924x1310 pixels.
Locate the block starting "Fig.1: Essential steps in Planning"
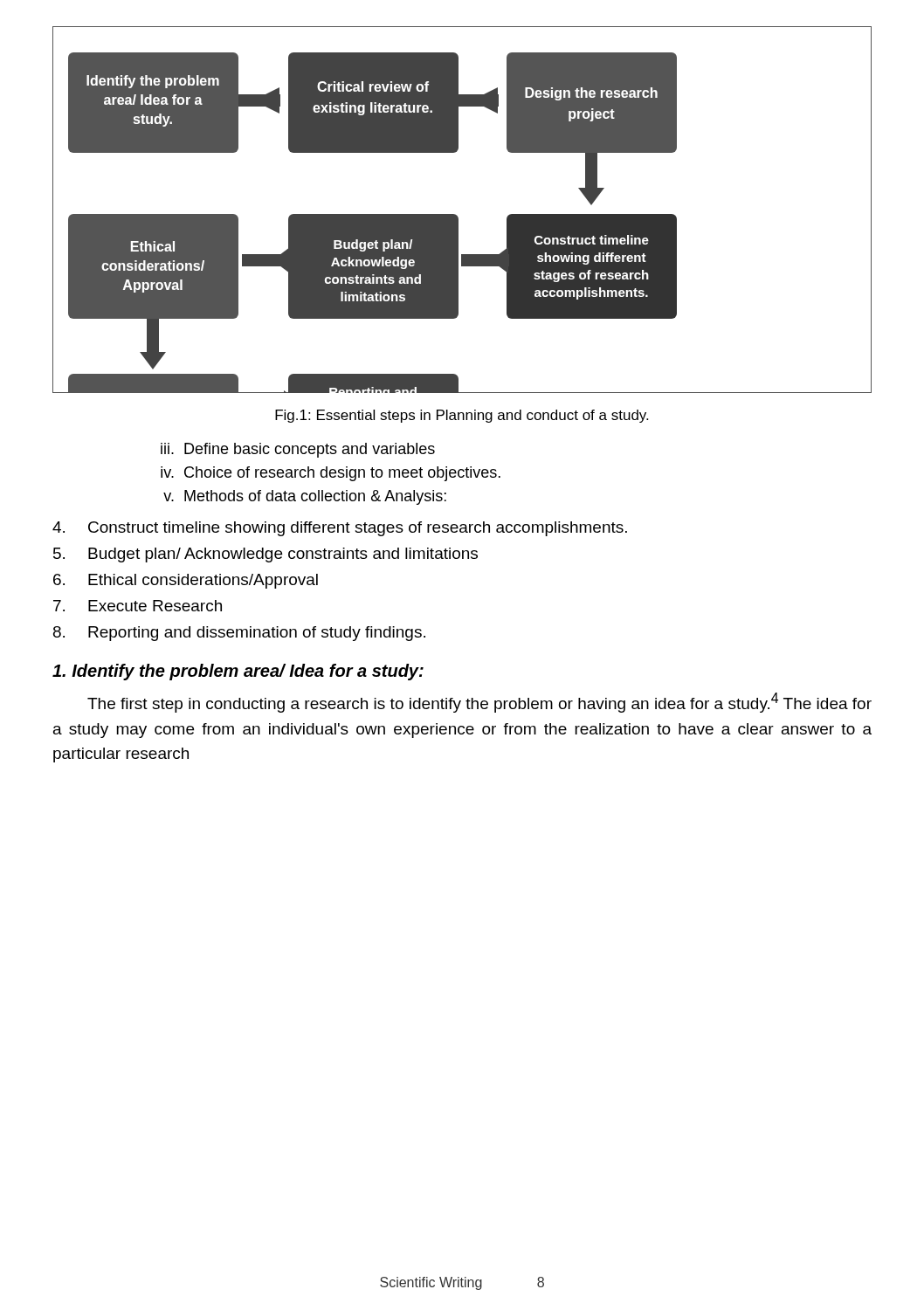pos(462,415)
